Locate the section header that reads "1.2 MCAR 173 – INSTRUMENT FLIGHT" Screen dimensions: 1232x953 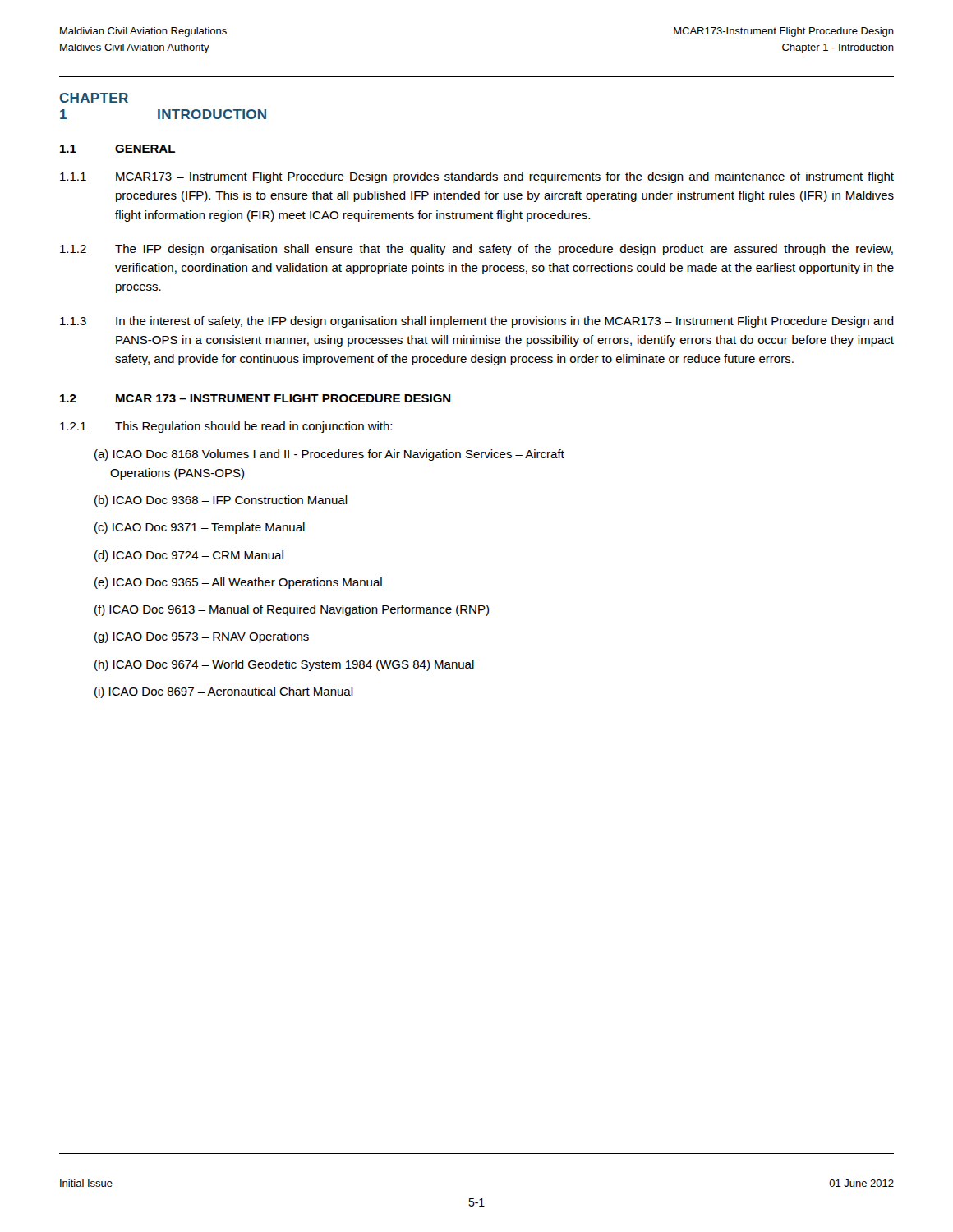[x=255, y=398]
